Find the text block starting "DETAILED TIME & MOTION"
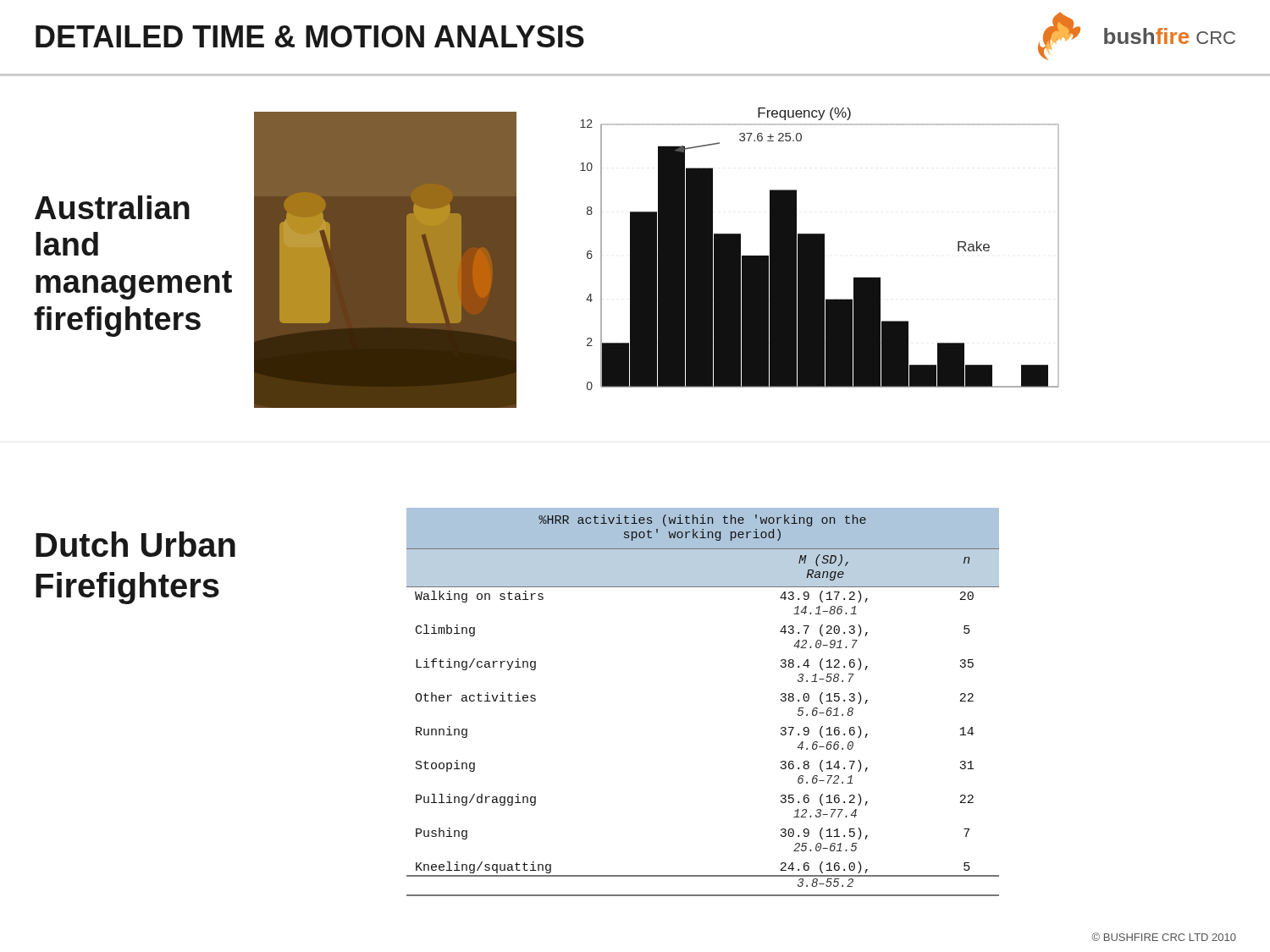1270x952 pixels. click(309, 36)
